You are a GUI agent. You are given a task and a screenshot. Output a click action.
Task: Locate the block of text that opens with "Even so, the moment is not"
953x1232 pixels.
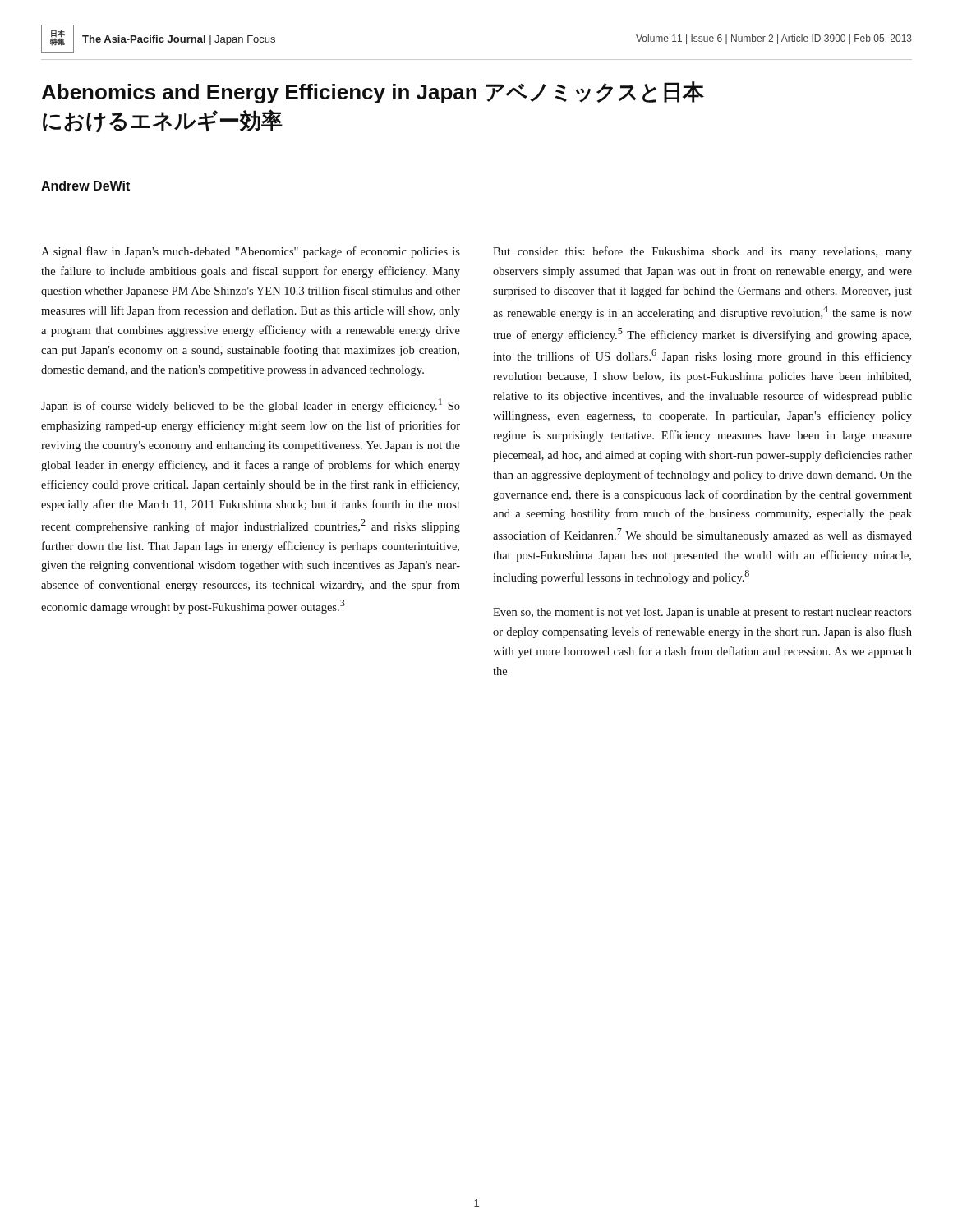tap(702, 642)
